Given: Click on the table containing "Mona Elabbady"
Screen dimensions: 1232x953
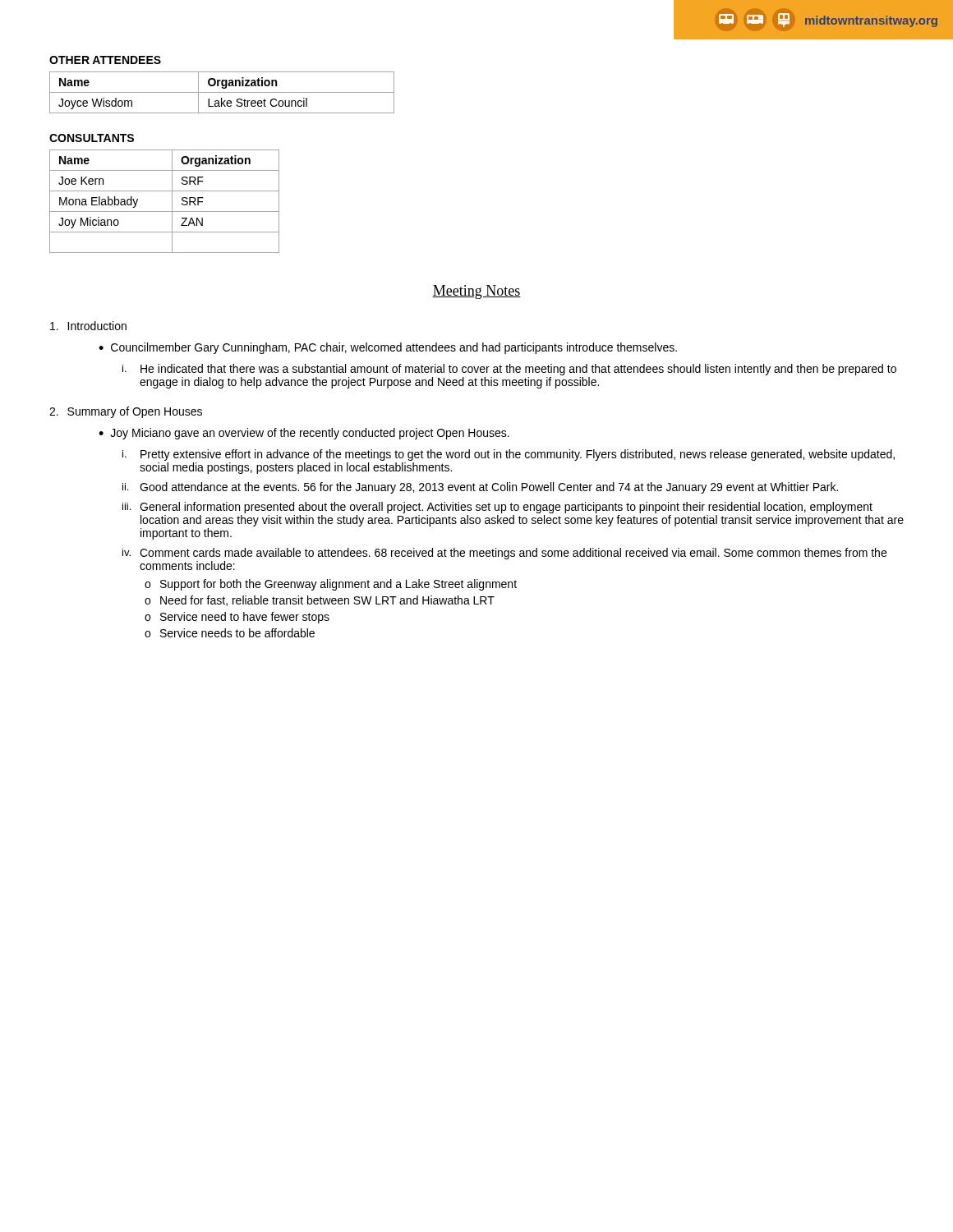Looking at the screenshot, I should [476, 201].
